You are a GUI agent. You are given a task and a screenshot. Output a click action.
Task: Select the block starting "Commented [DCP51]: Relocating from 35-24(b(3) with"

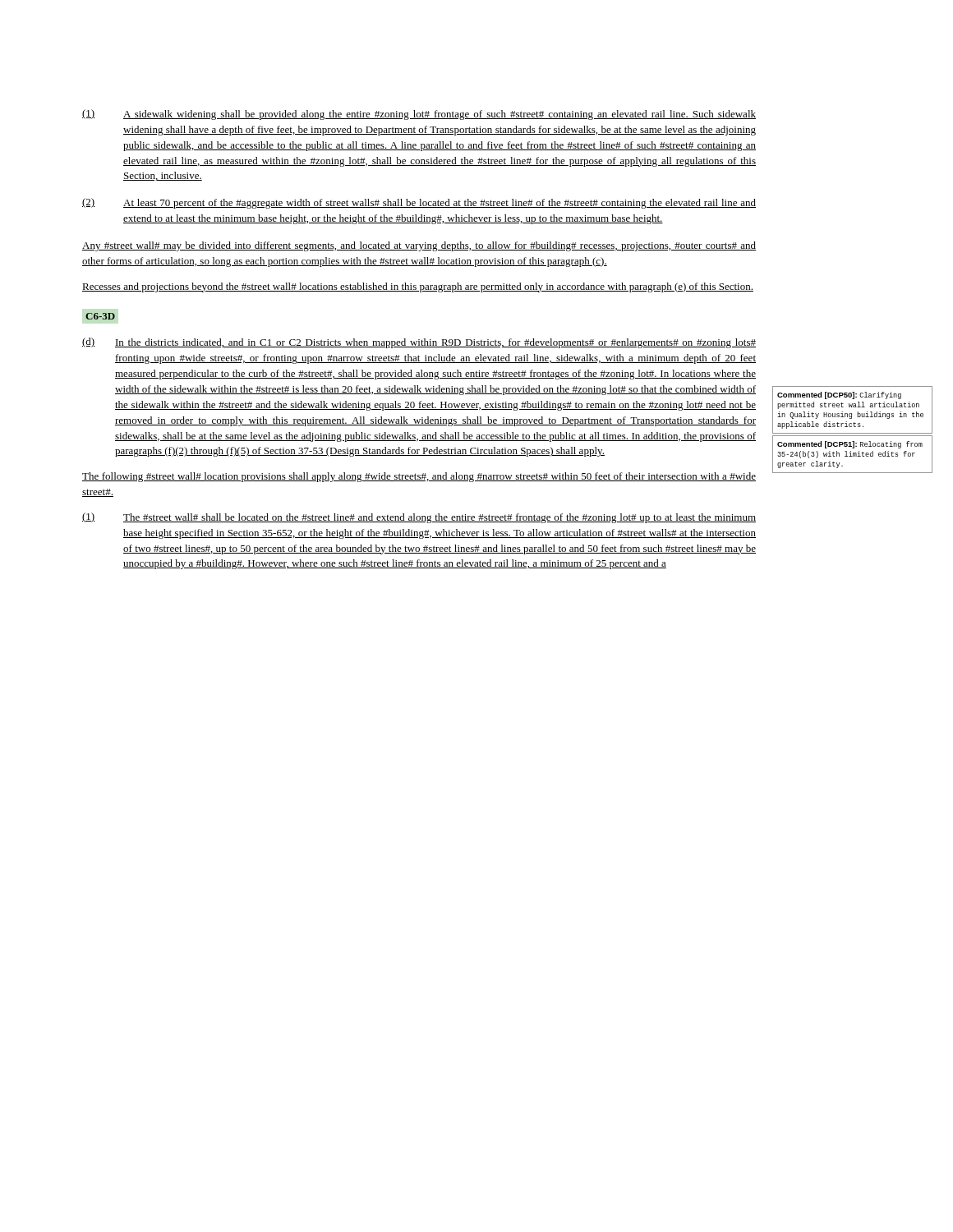(850, 454)
